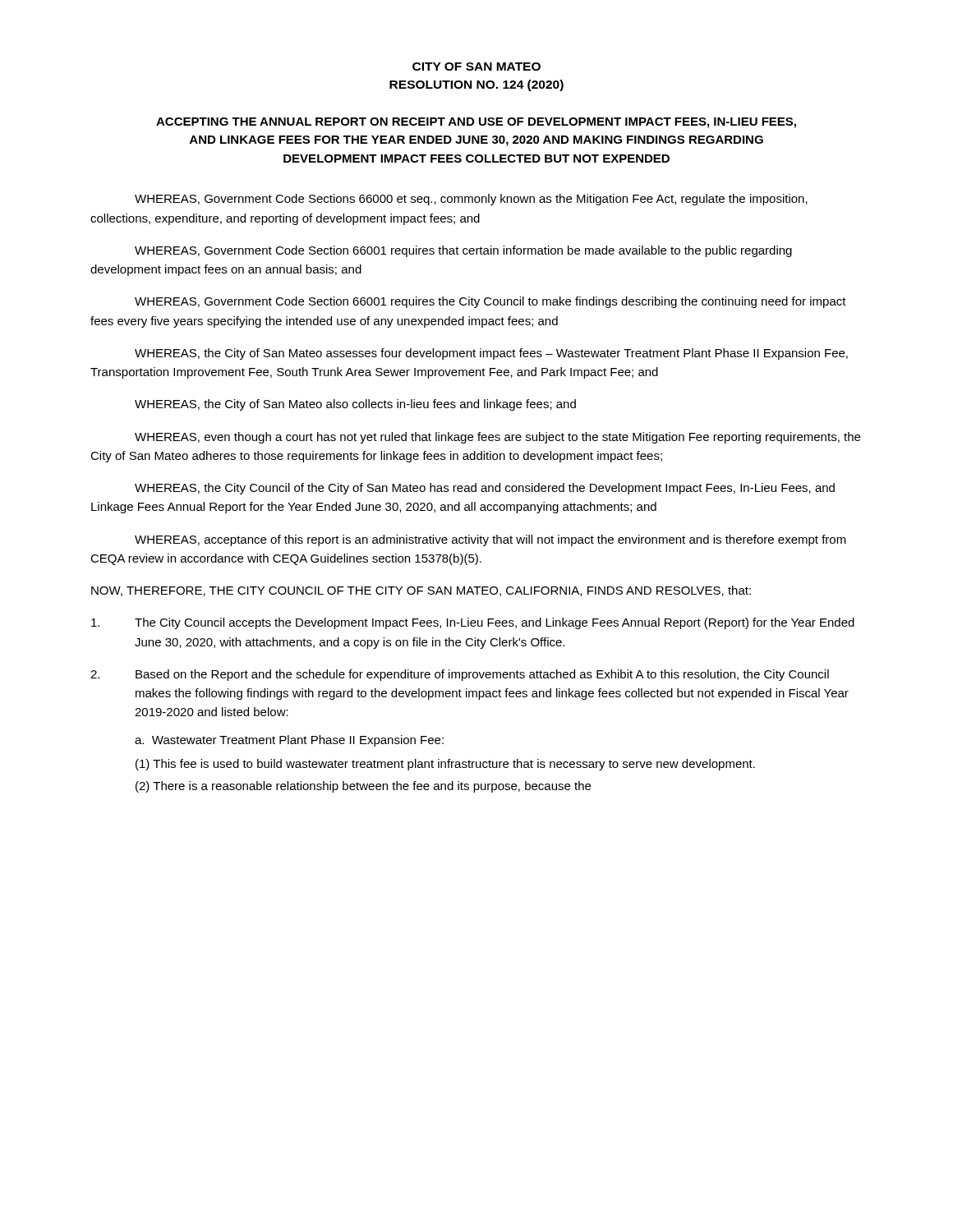The width and height of the screenshot is (953, 1232).
Task: Find the title
Action: (x=476, y=76)
